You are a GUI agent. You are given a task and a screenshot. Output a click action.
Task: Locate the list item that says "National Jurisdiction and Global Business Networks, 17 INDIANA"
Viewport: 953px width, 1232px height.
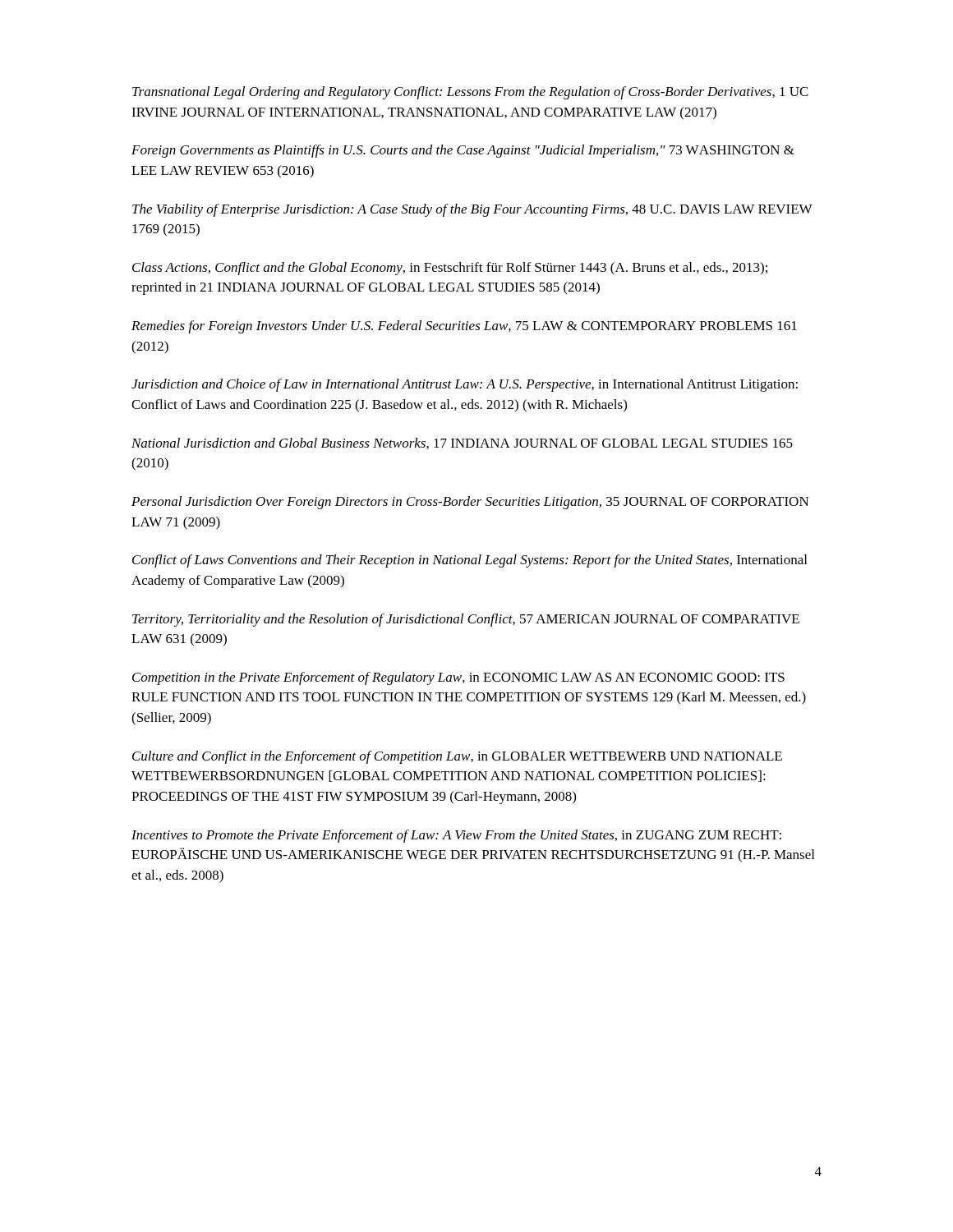pos(476,454)
